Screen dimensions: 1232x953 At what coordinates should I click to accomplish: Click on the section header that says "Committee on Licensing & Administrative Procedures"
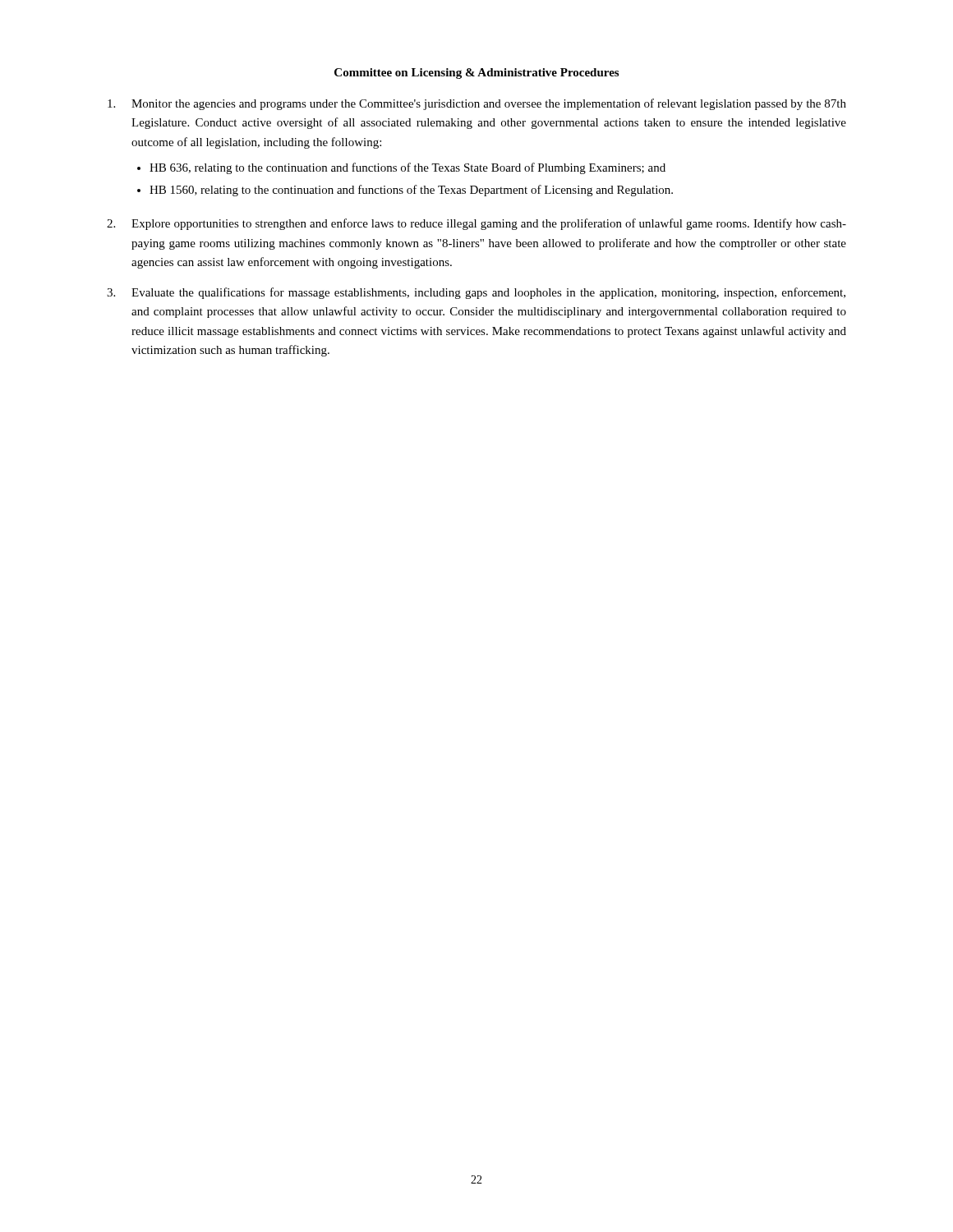tap(476, 72)
